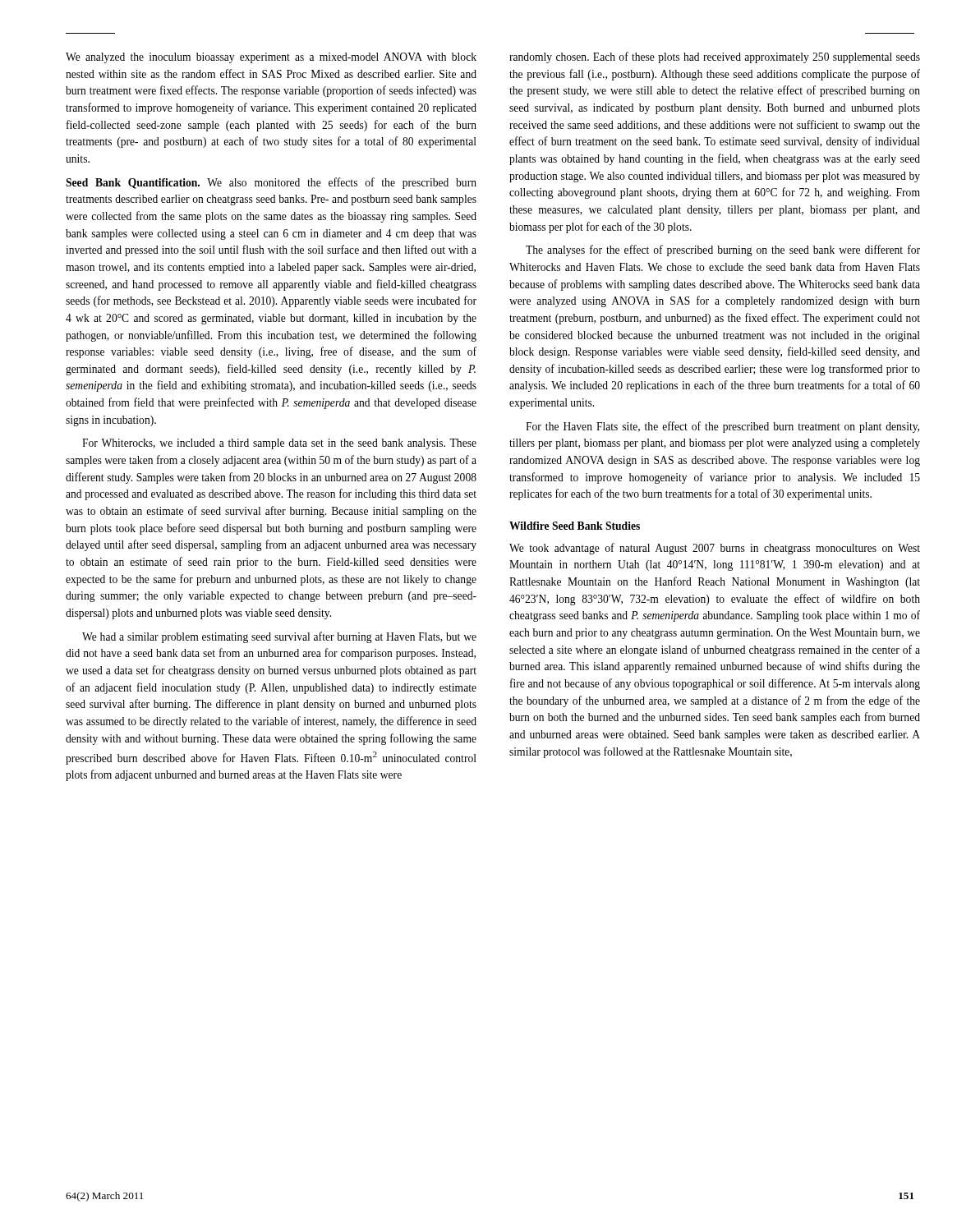The width and height of the screenshot is (980, 1232).
Task: Find the block on this page that starts "randomly chosen. Each of these plots"
Action: click(715, 143)
